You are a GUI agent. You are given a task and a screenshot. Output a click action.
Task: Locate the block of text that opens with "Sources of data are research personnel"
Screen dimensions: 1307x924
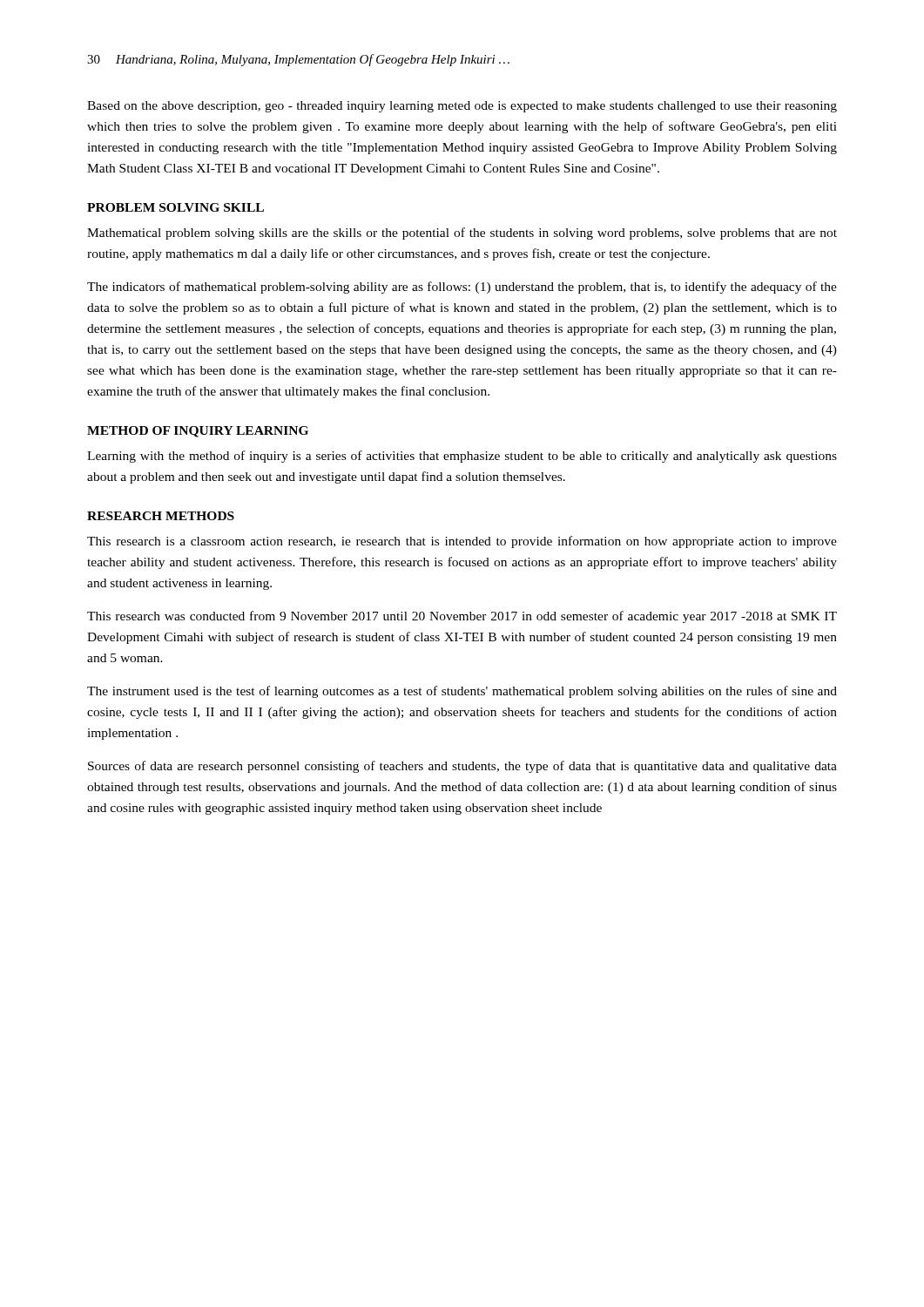point(462,787)
